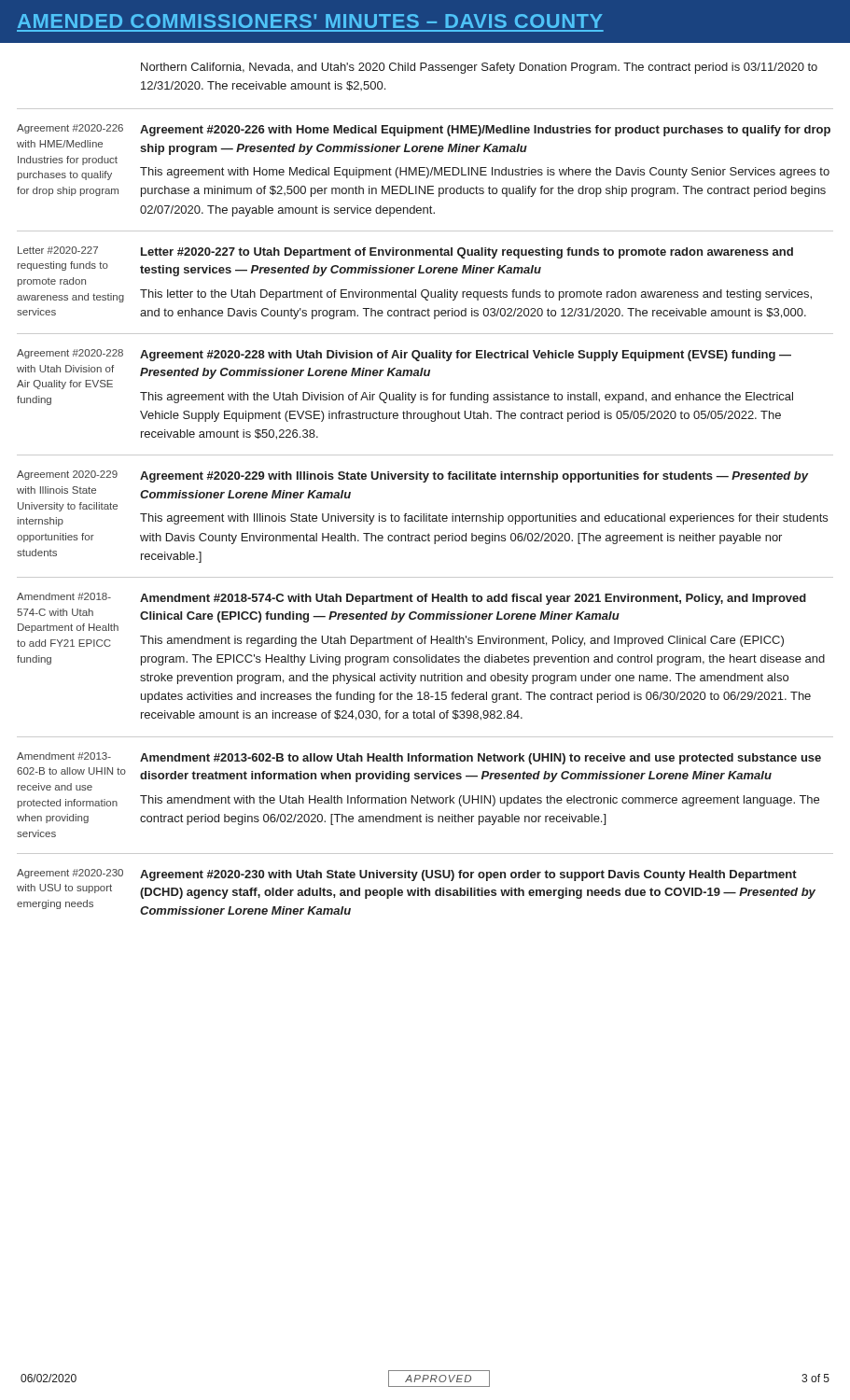Point to the block beginning "This amendment is regarding"

(x=483, y=677)
